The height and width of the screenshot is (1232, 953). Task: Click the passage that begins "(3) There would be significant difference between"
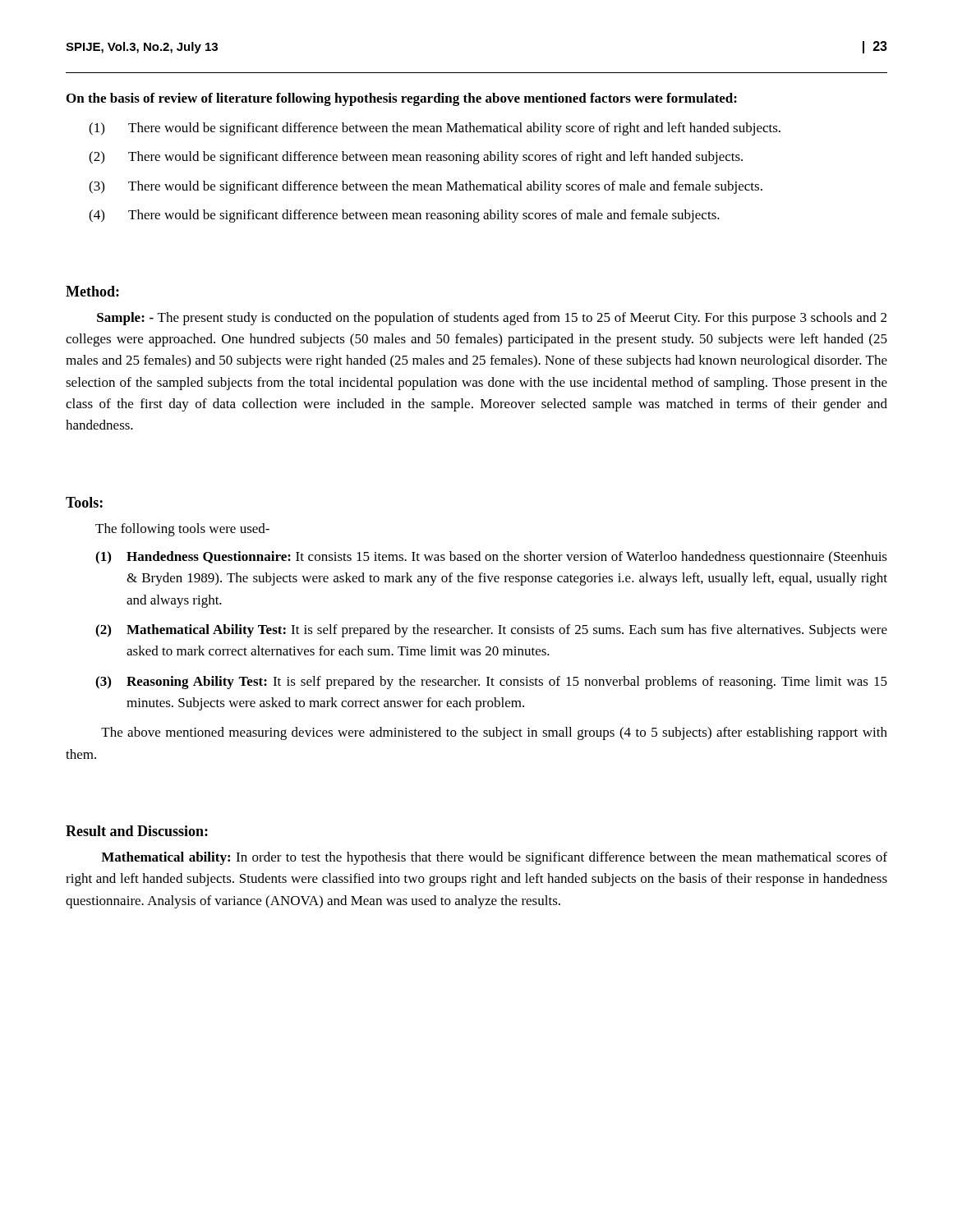476,186
